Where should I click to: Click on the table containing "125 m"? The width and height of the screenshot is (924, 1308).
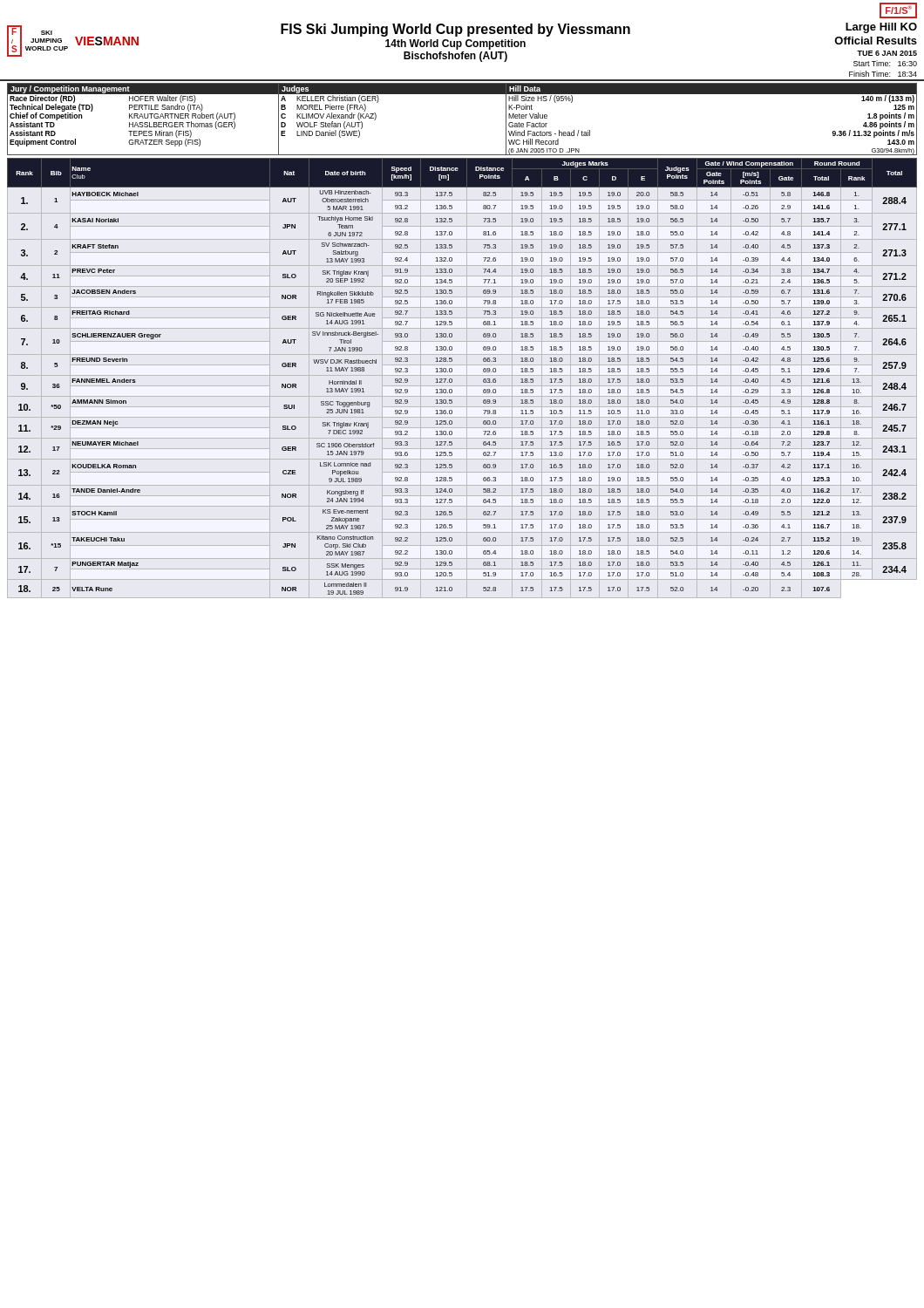(712, 119)
